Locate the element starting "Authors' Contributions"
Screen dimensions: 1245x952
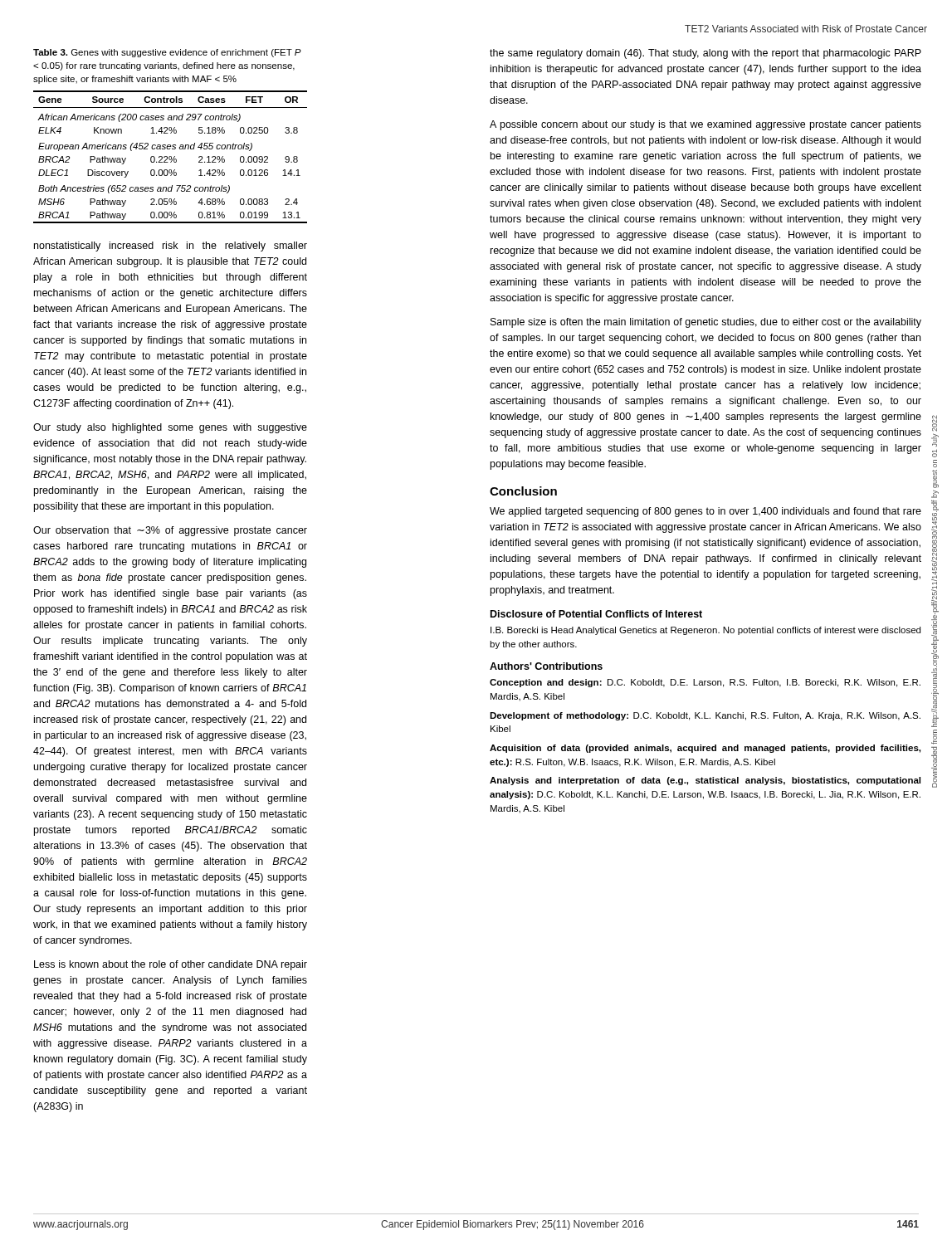[546, 667]
